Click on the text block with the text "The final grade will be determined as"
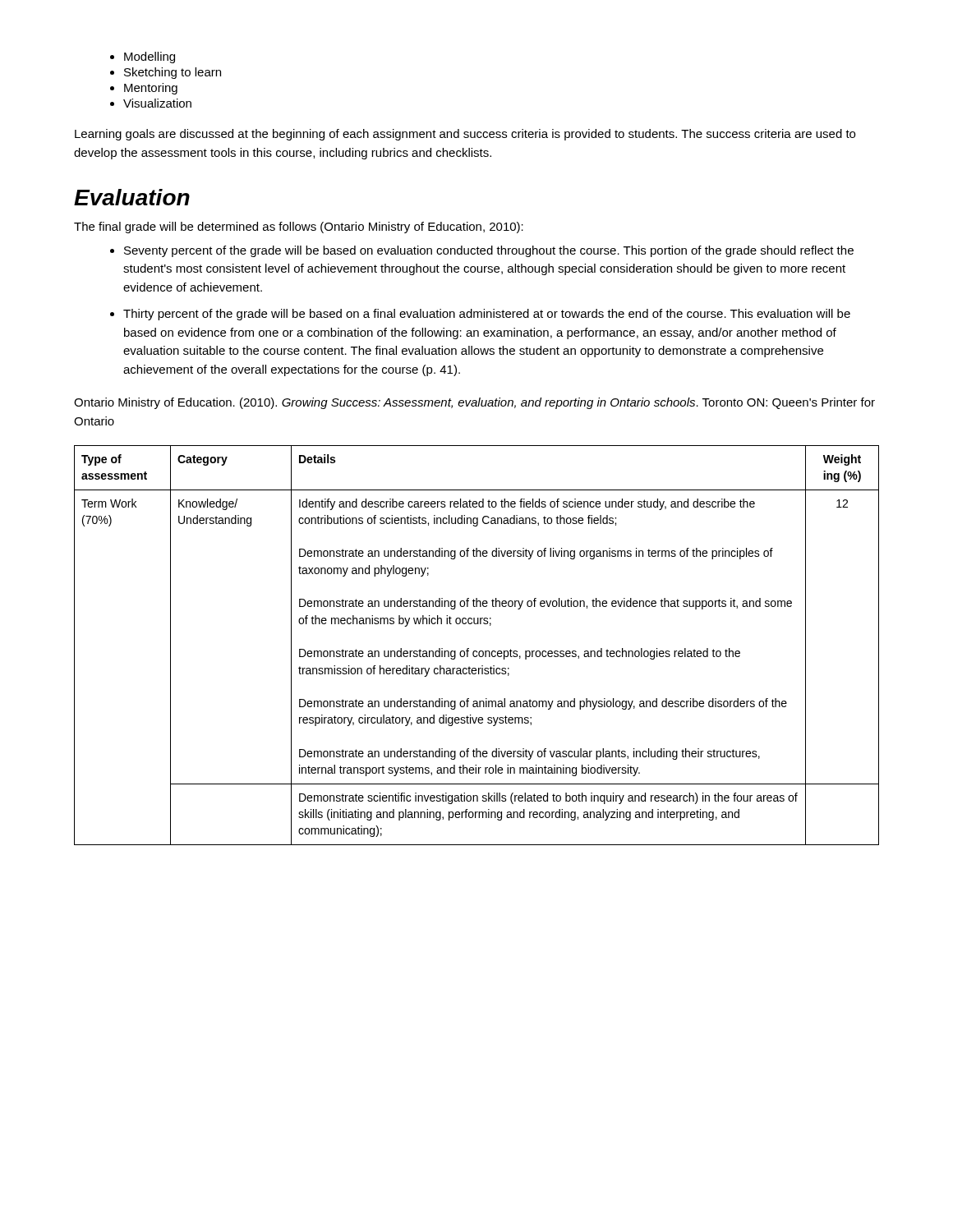This screenshot has width=953, height=1232. (x=299, y=226)
